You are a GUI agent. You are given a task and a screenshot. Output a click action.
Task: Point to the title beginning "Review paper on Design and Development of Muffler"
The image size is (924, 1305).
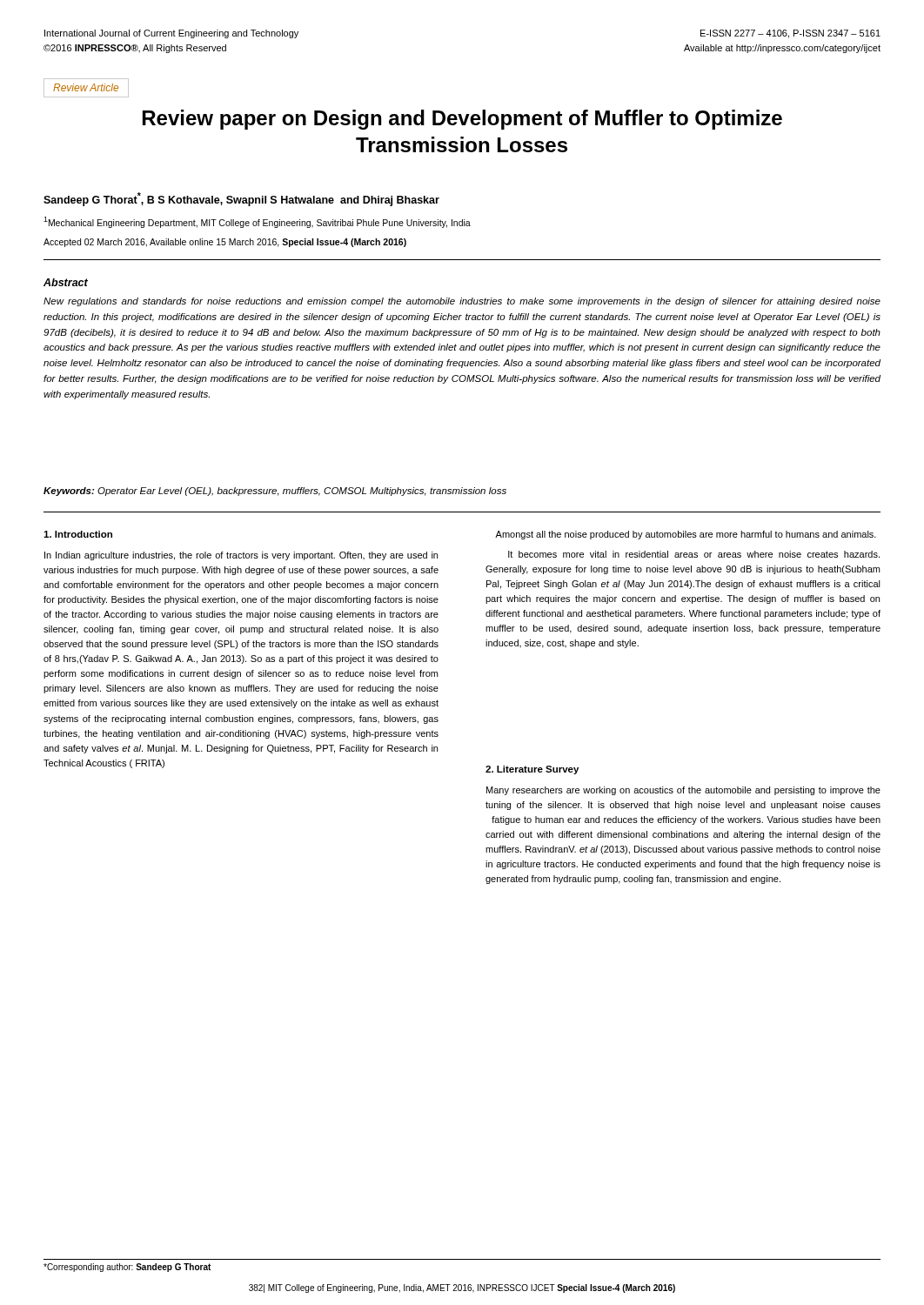point(462,132)
